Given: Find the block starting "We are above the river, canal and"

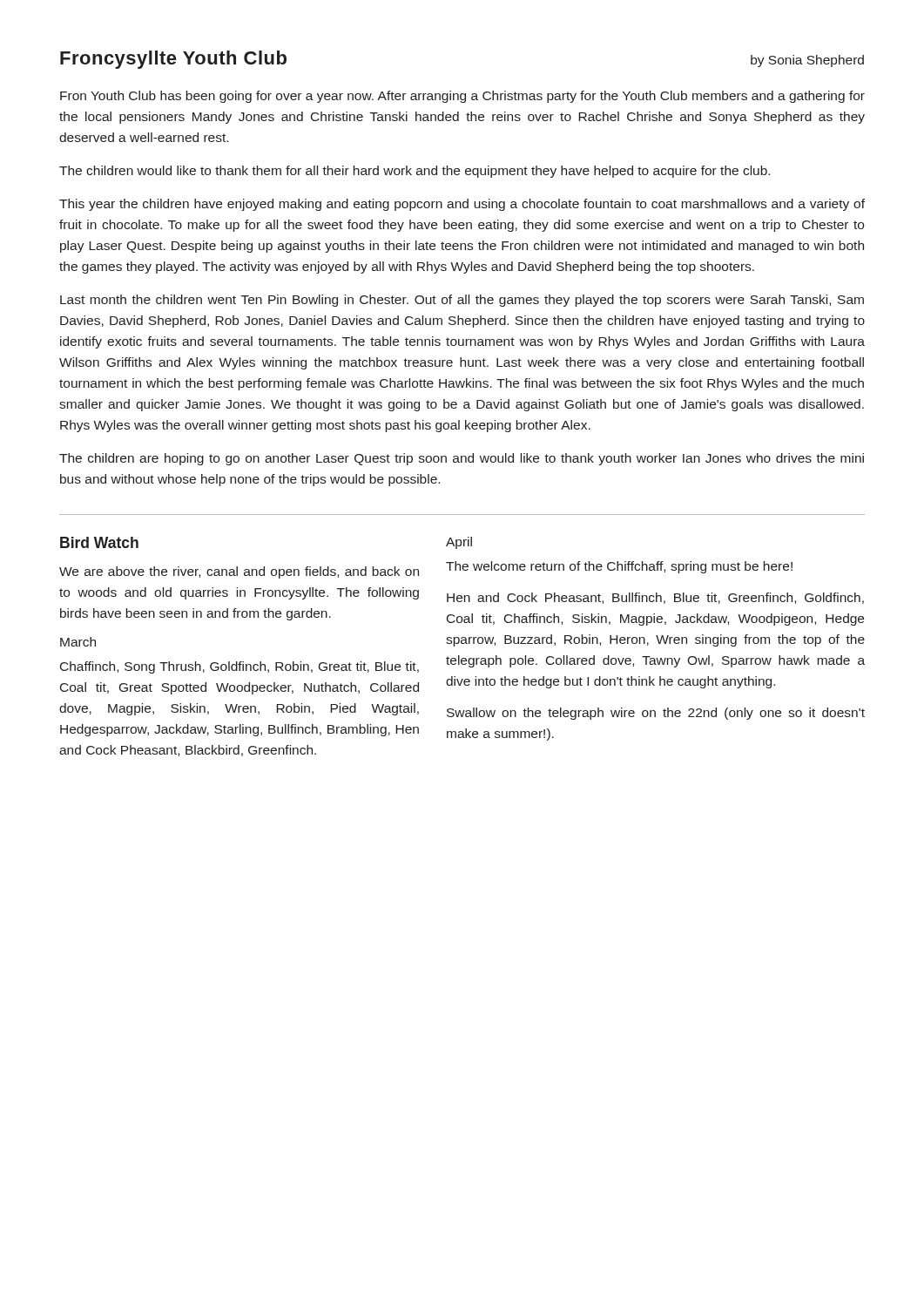Looking at the screenshot, I should [240, 593].
